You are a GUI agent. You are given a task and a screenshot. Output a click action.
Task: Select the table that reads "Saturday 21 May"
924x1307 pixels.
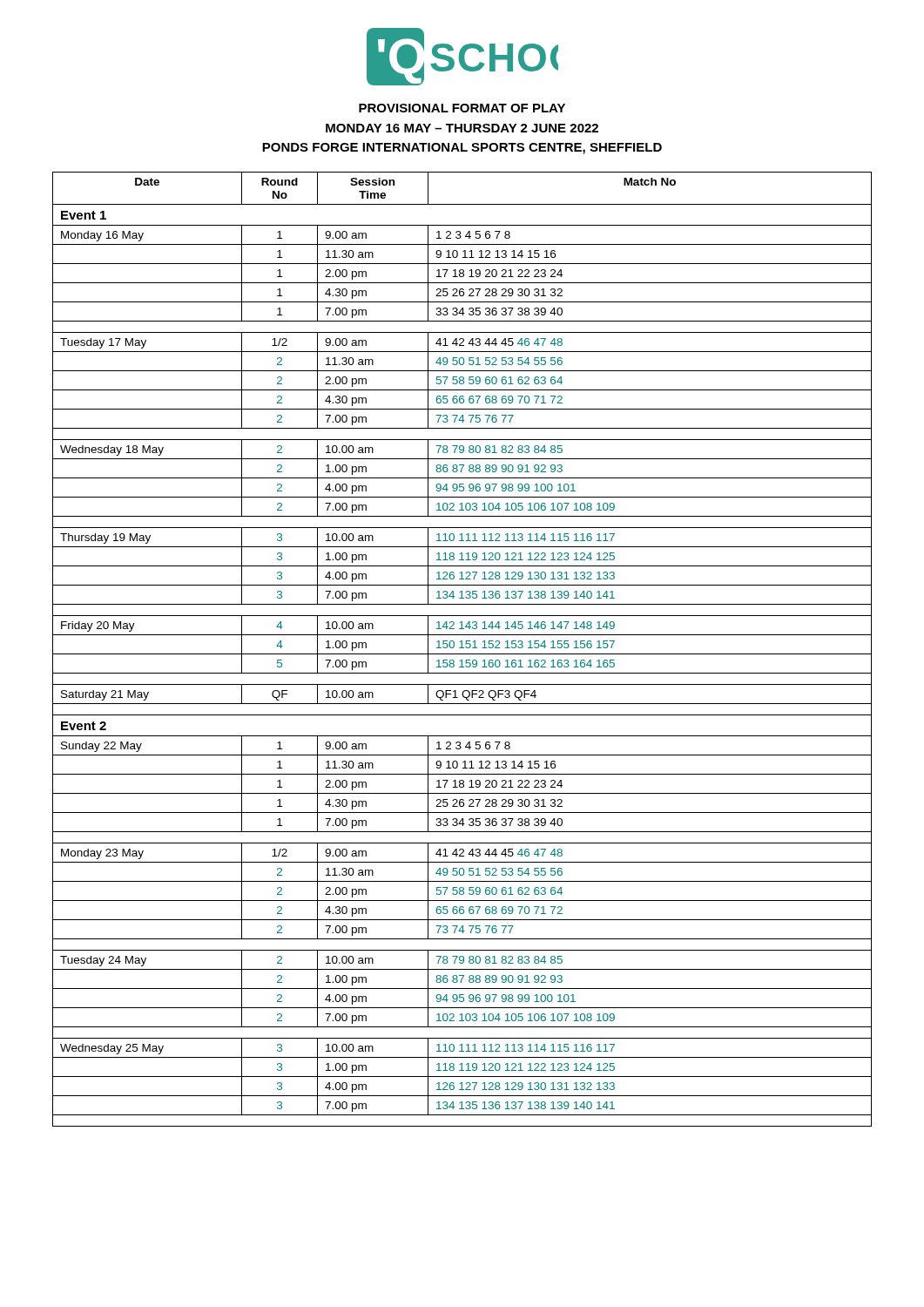tap(462, 649)
